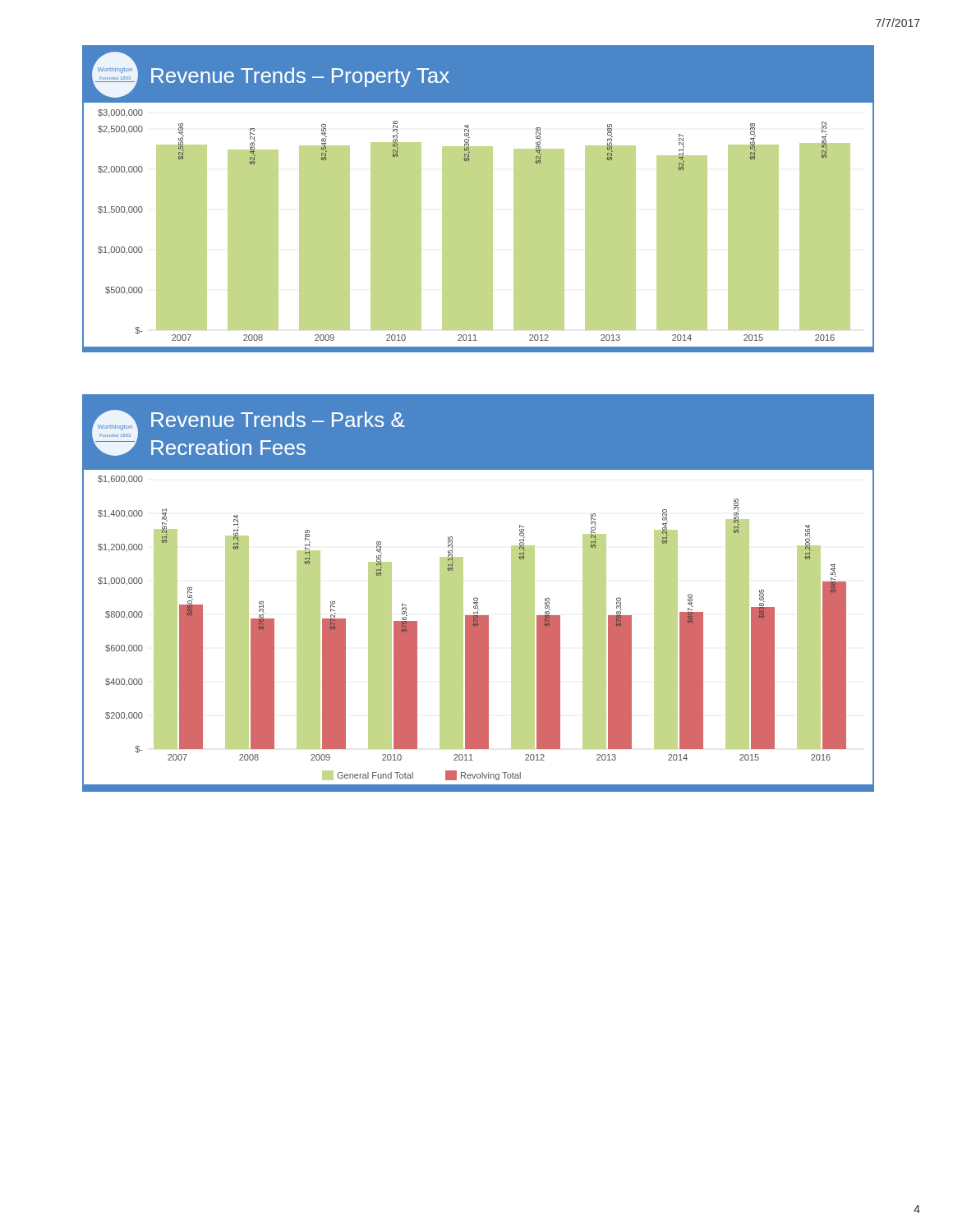Locate the bar chart
This screenshot has height=1232, width=953.
click(x=478, y=199)
